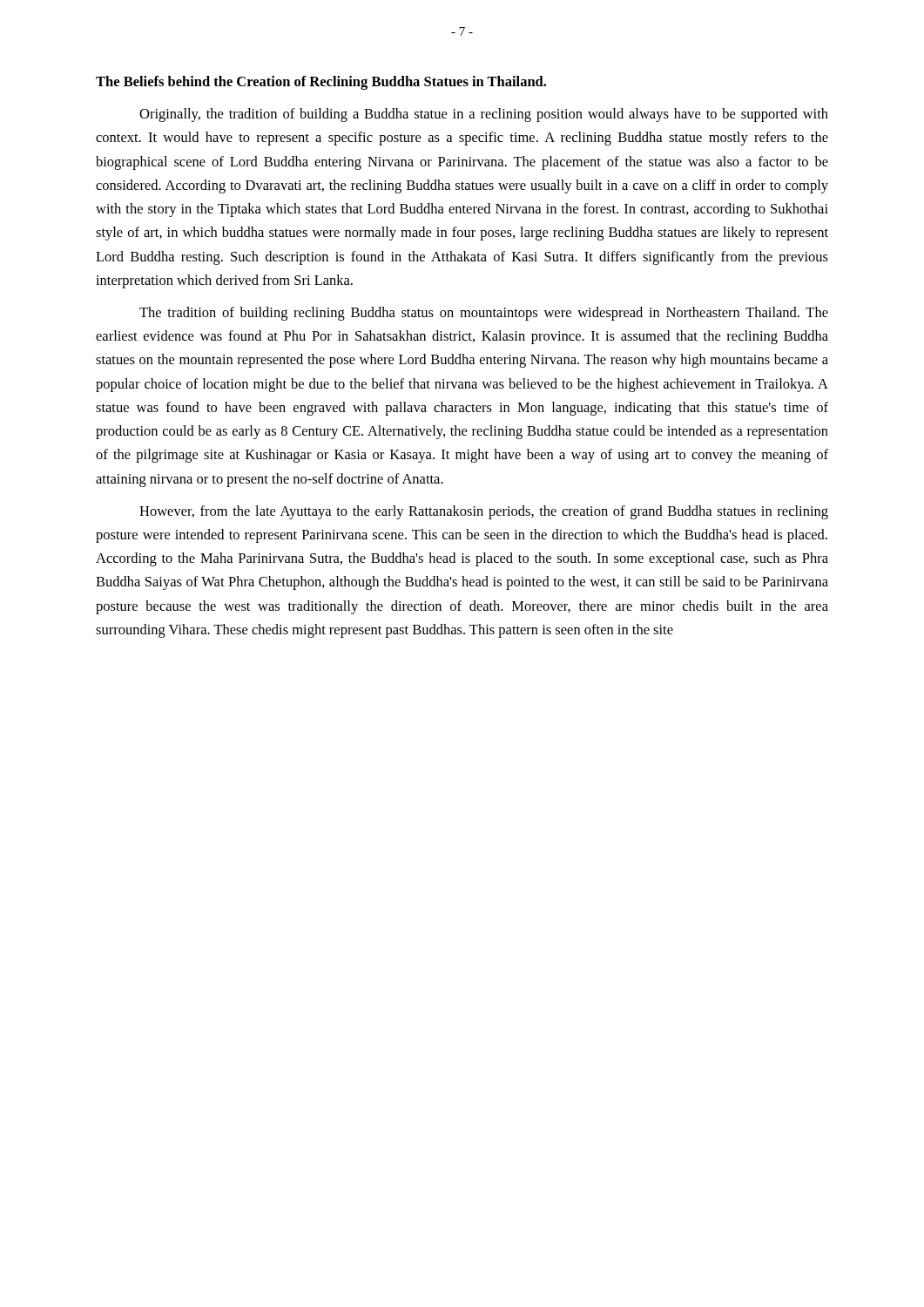This screenshot has height=1307, width=924.
Task: Find the section header on this page that starts "The Beliefs behind the Creation of"
Action: tap(321, 81)
